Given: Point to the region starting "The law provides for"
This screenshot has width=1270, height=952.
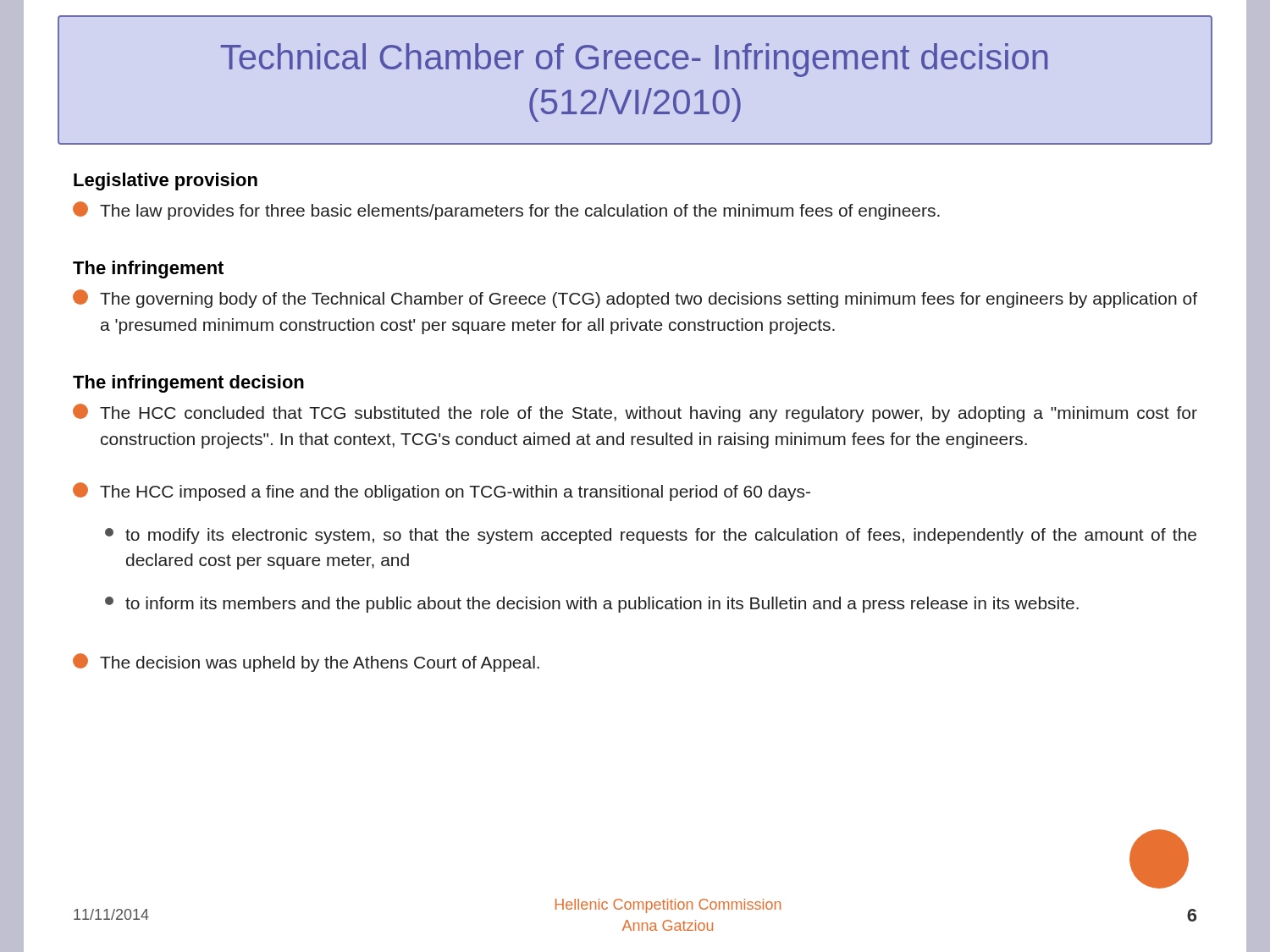Looking at the screenshot, I should point(635,211).
